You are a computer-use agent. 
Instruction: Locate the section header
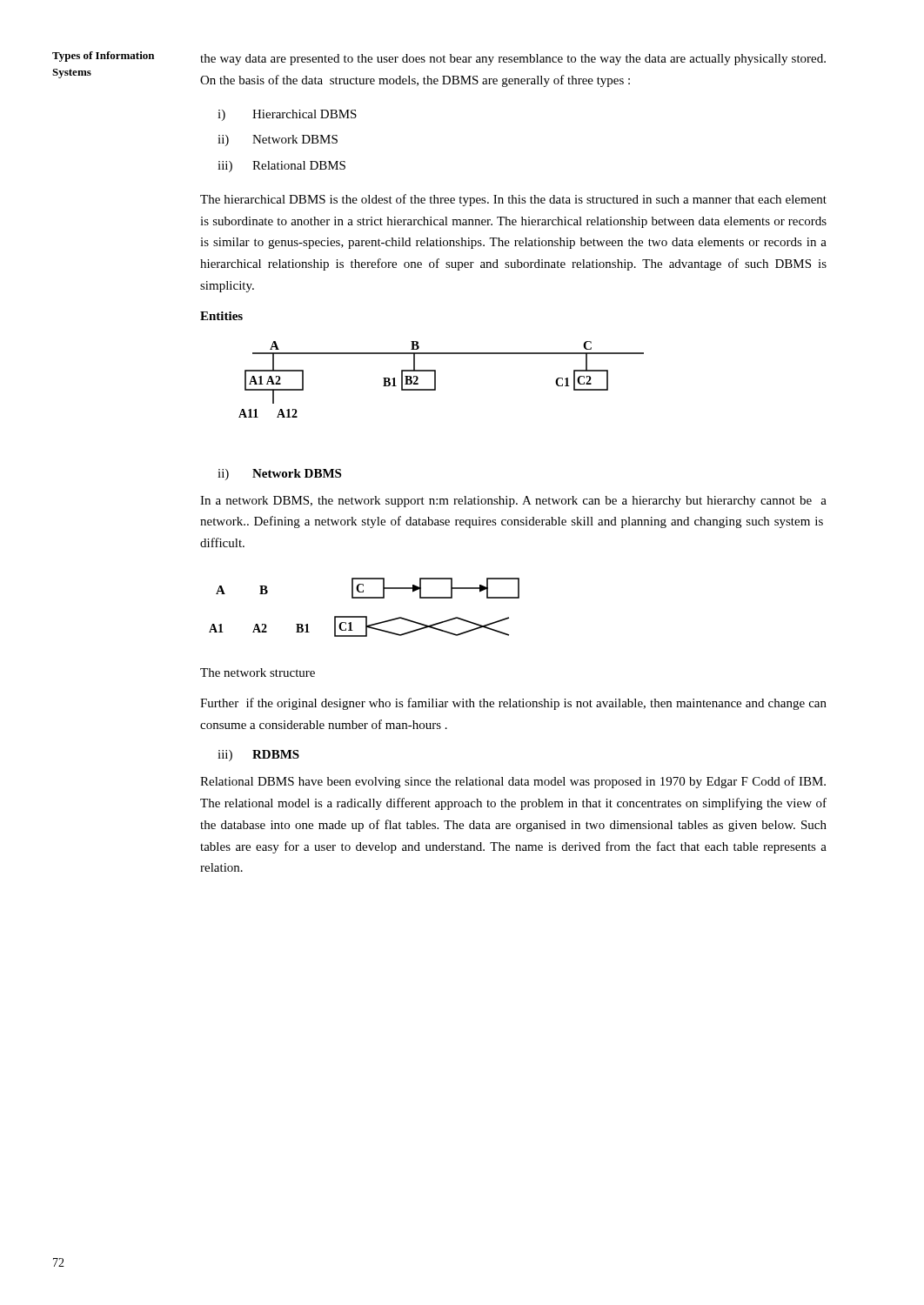(222, 315)
